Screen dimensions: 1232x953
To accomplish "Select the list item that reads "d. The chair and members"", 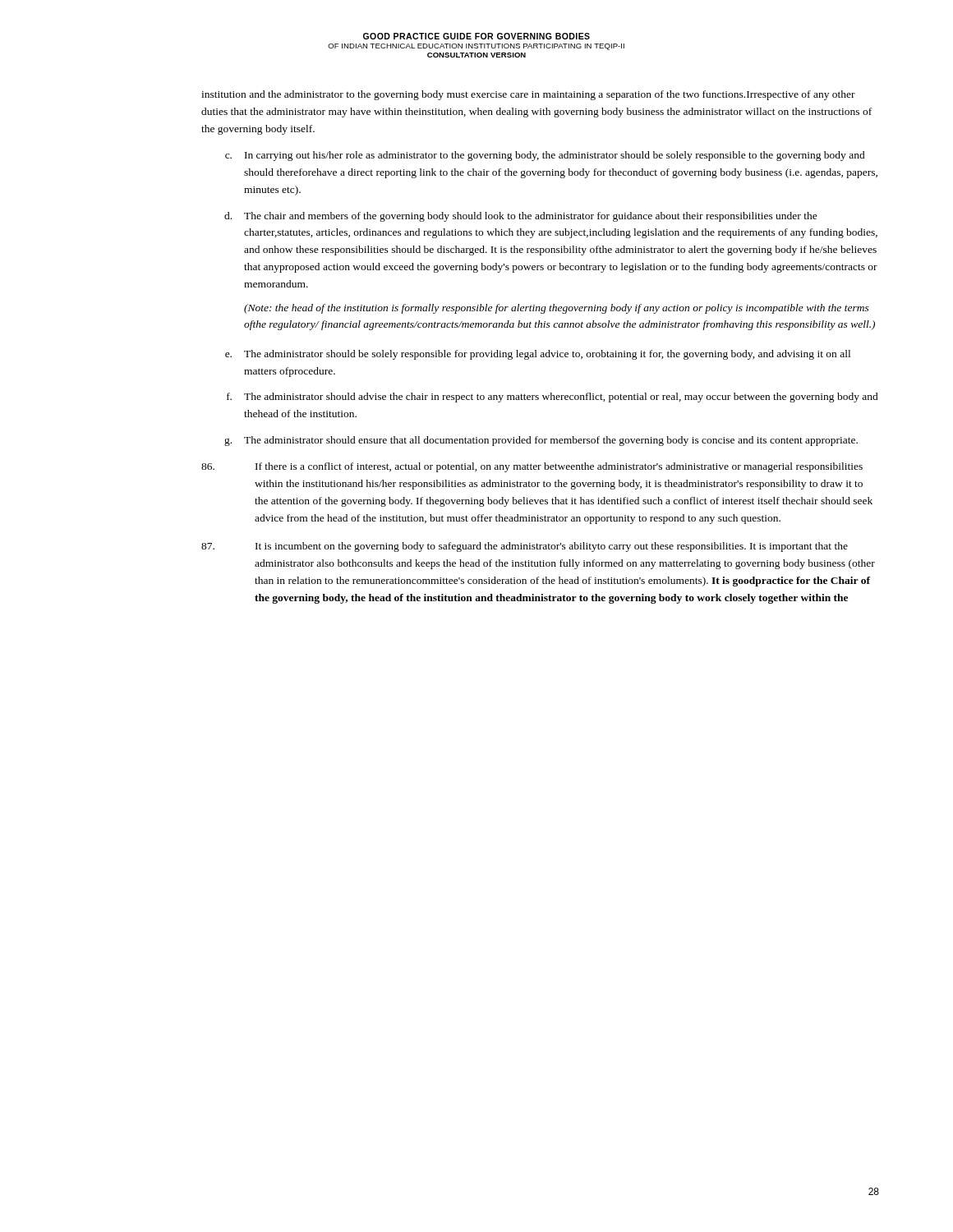I will coord(540,272).
